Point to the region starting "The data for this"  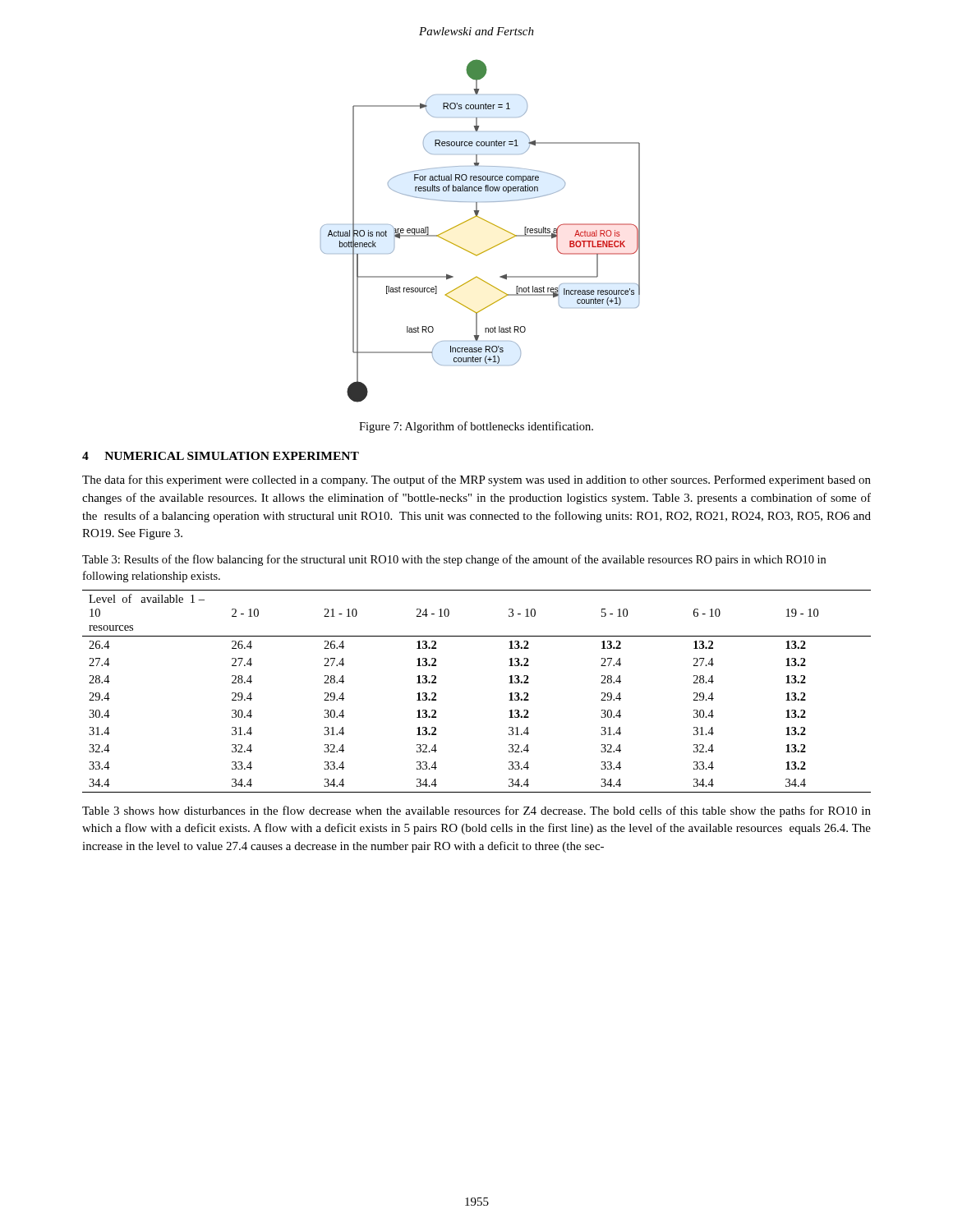coord(476,506)
